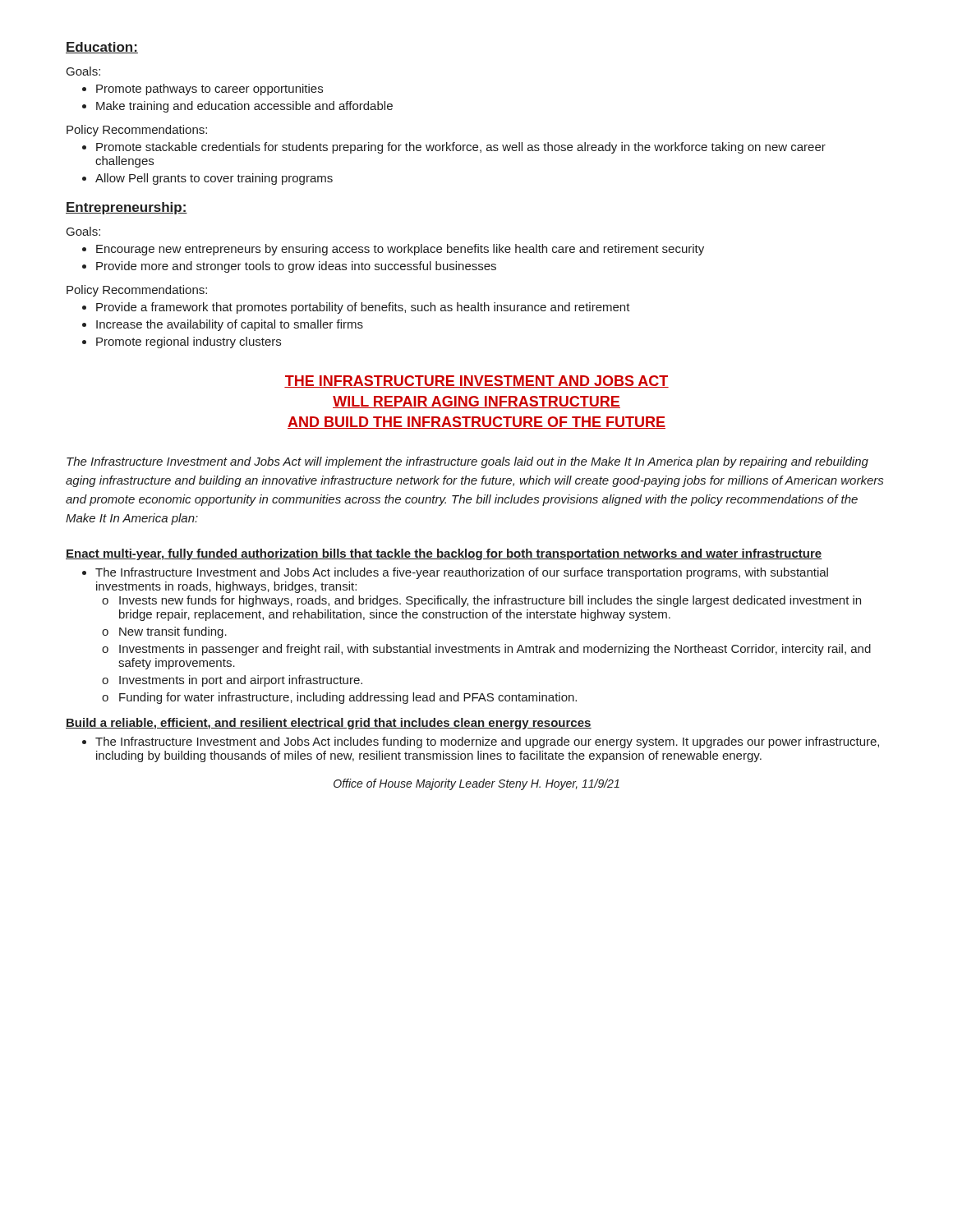Point to the block beginning "Make training and"
Image resolution: width=953 pixels, height=1232 pixels.
click(x=244, y=106)
